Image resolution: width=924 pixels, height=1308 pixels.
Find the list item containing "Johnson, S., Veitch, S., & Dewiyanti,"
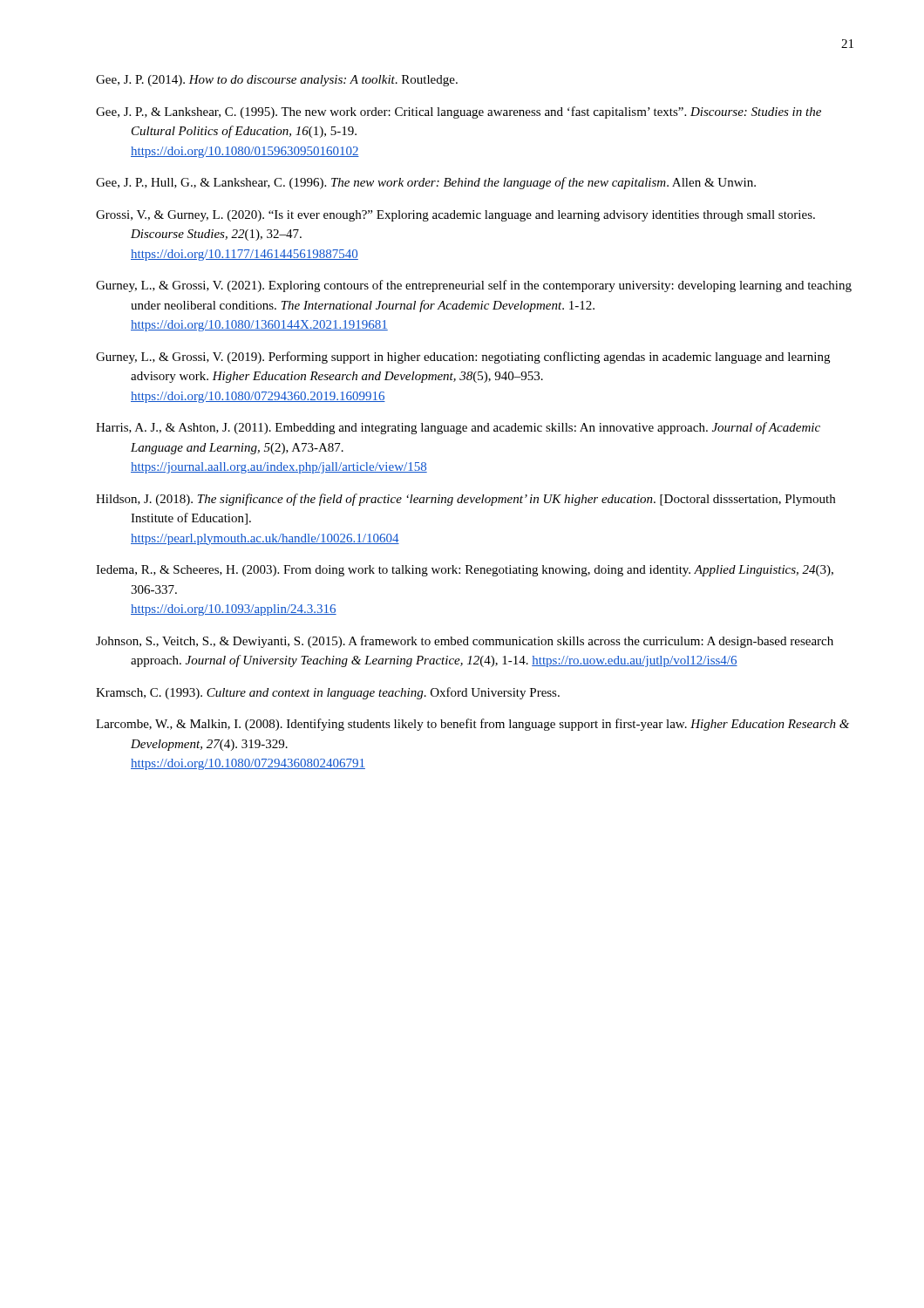[x=465, y=650]
